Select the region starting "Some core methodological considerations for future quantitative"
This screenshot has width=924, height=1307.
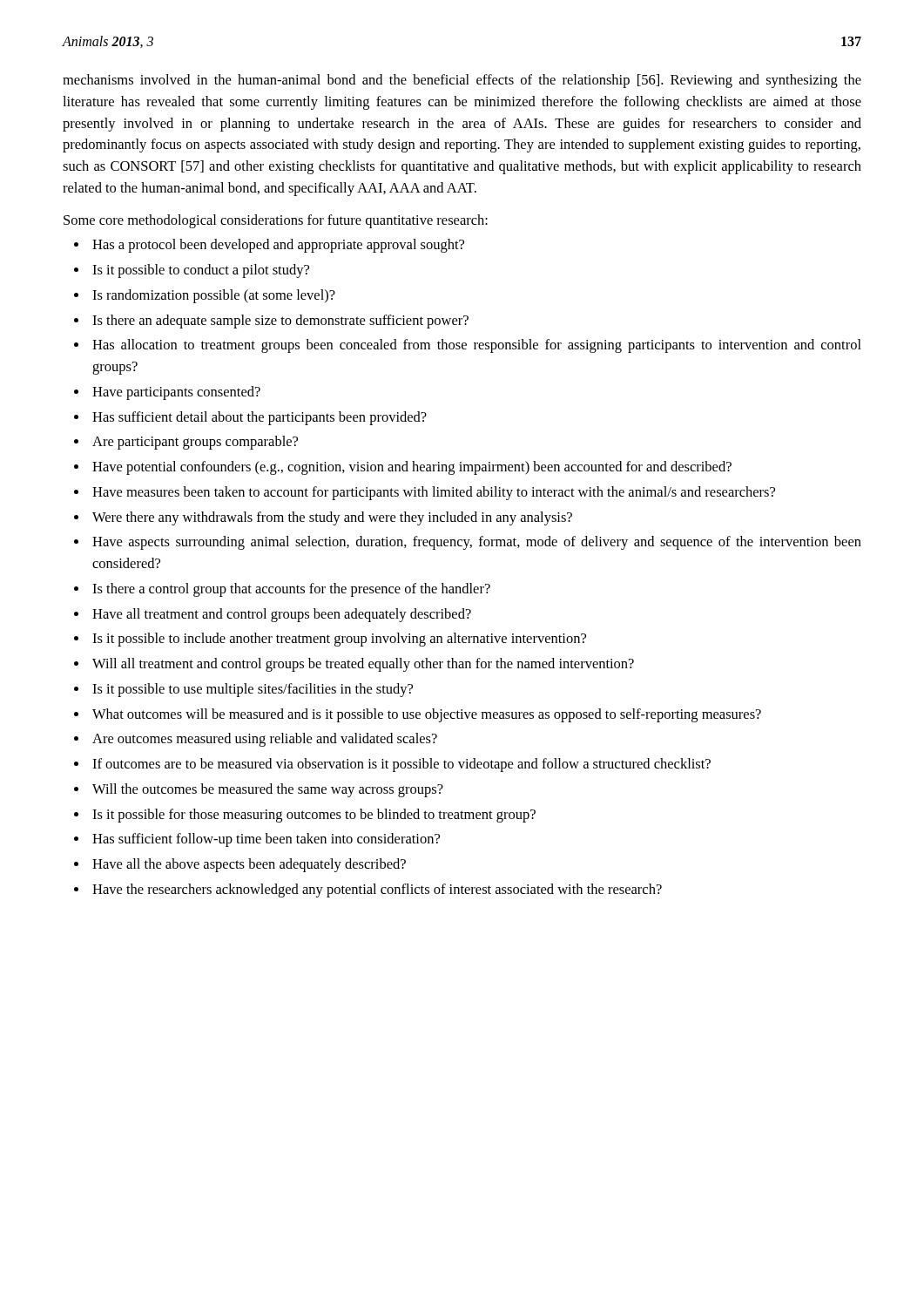click(x=276, y=220)
